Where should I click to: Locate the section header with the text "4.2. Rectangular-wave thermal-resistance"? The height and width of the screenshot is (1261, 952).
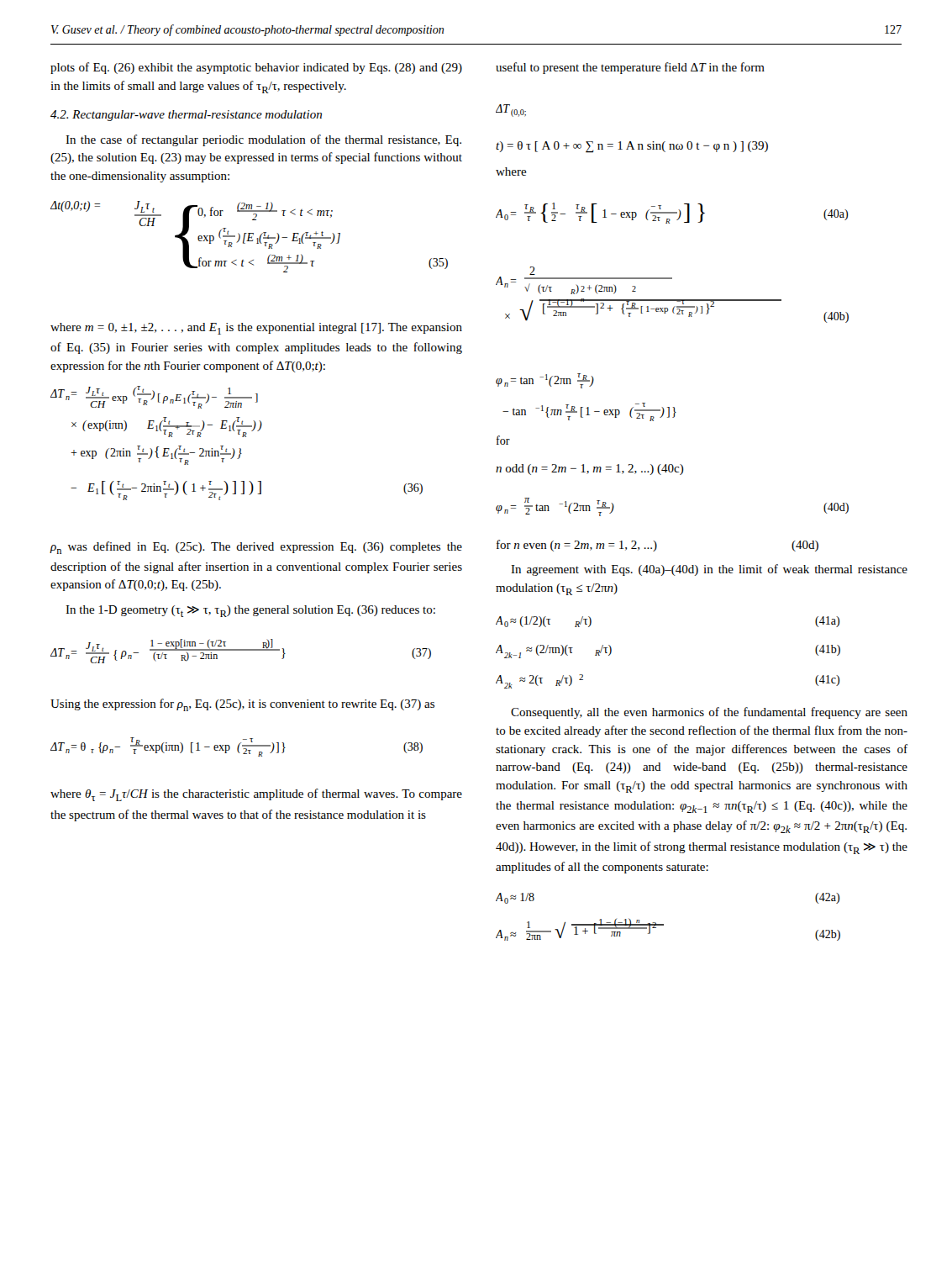[x=256, y=115]
